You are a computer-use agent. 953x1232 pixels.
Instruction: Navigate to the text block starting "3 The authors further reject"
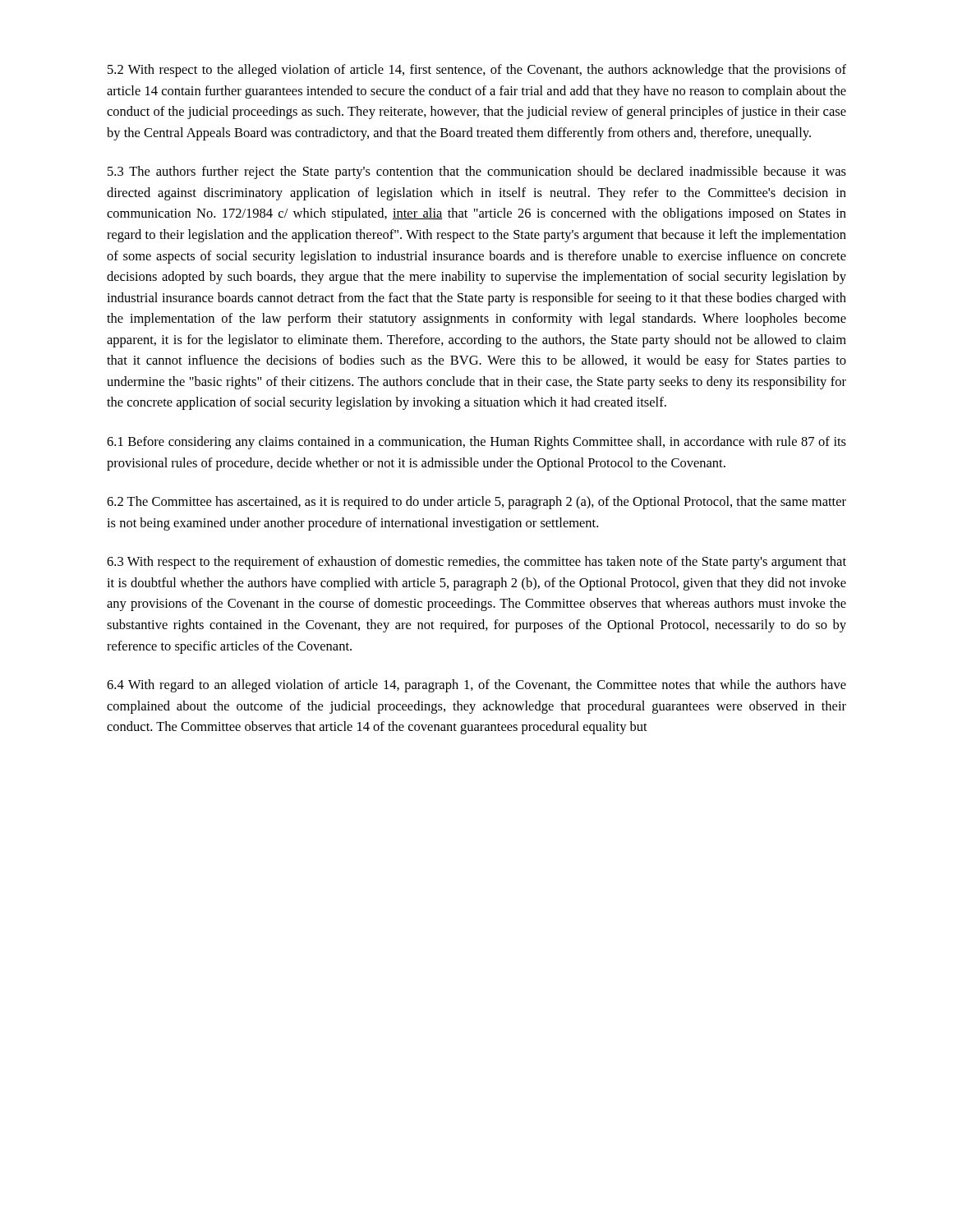476,287
